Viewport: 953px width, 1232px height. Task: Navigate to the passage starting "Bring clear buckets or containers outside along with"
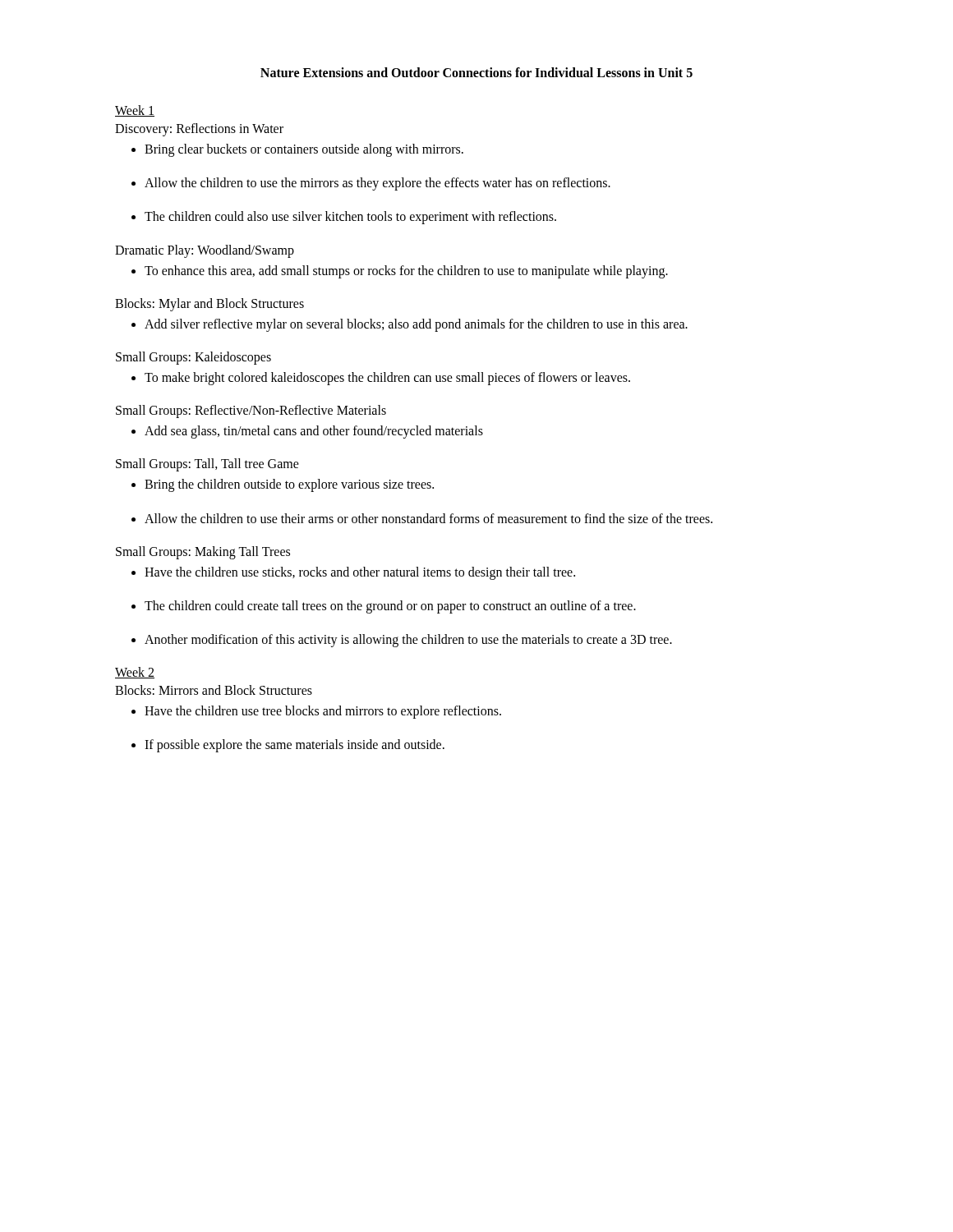point(297,150)
